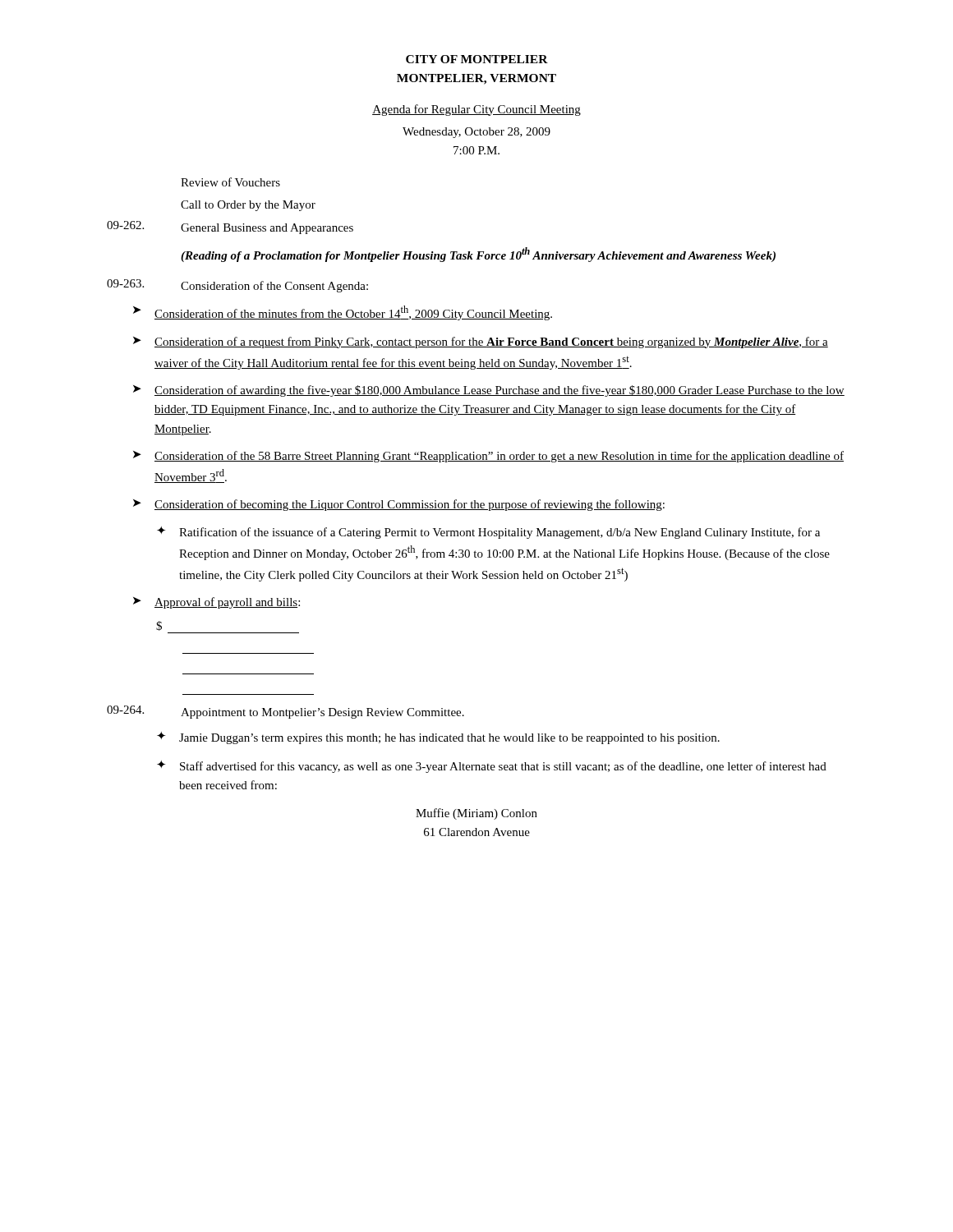Viewport: 953px width, 1232px height.
Task: Locate the block of text that opens with "Muffie (Miriam) Conlon"
Action: pos(476,822)
